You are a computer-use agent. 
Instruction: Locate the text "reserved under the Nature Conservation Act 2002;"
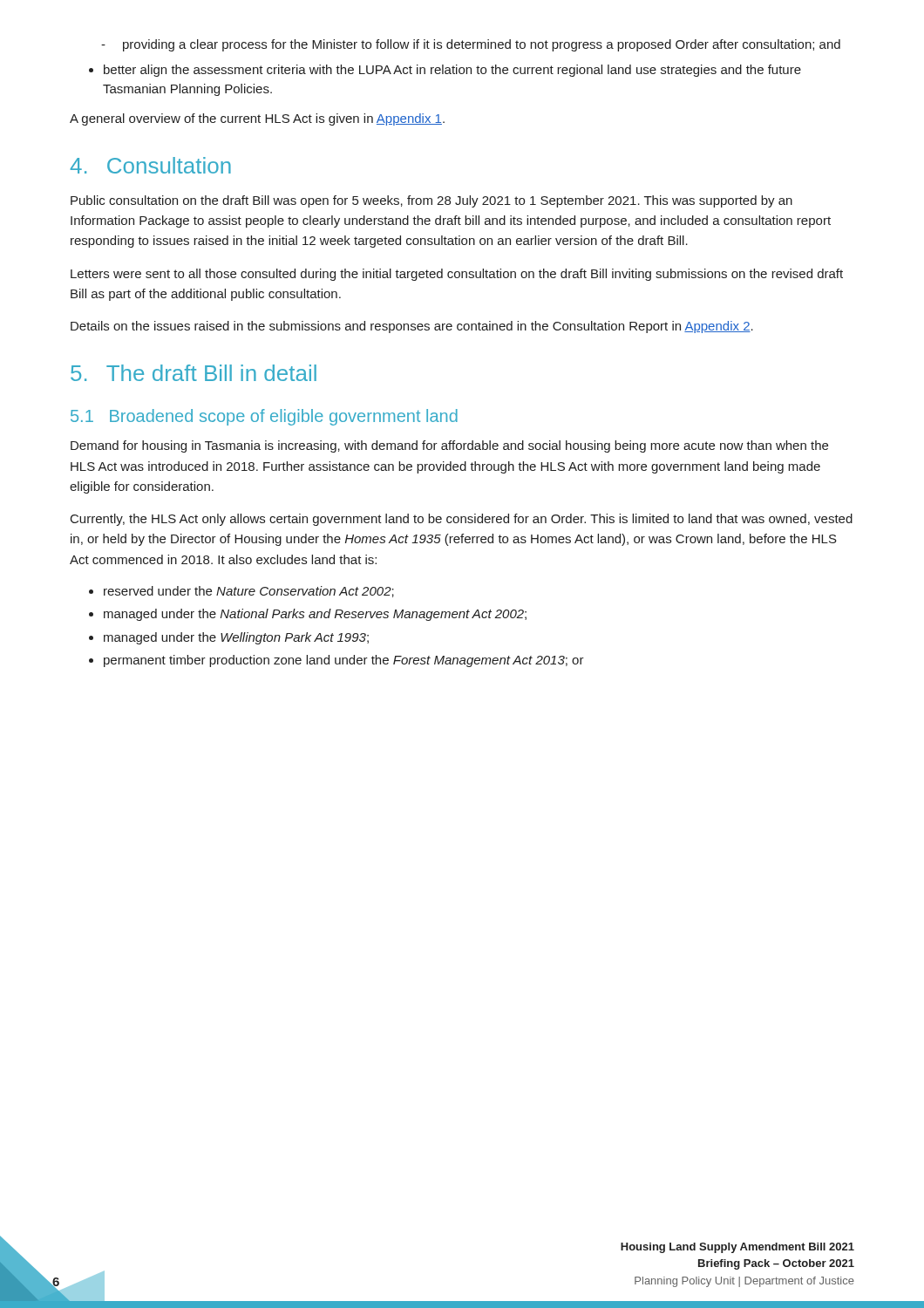[241, 592]
